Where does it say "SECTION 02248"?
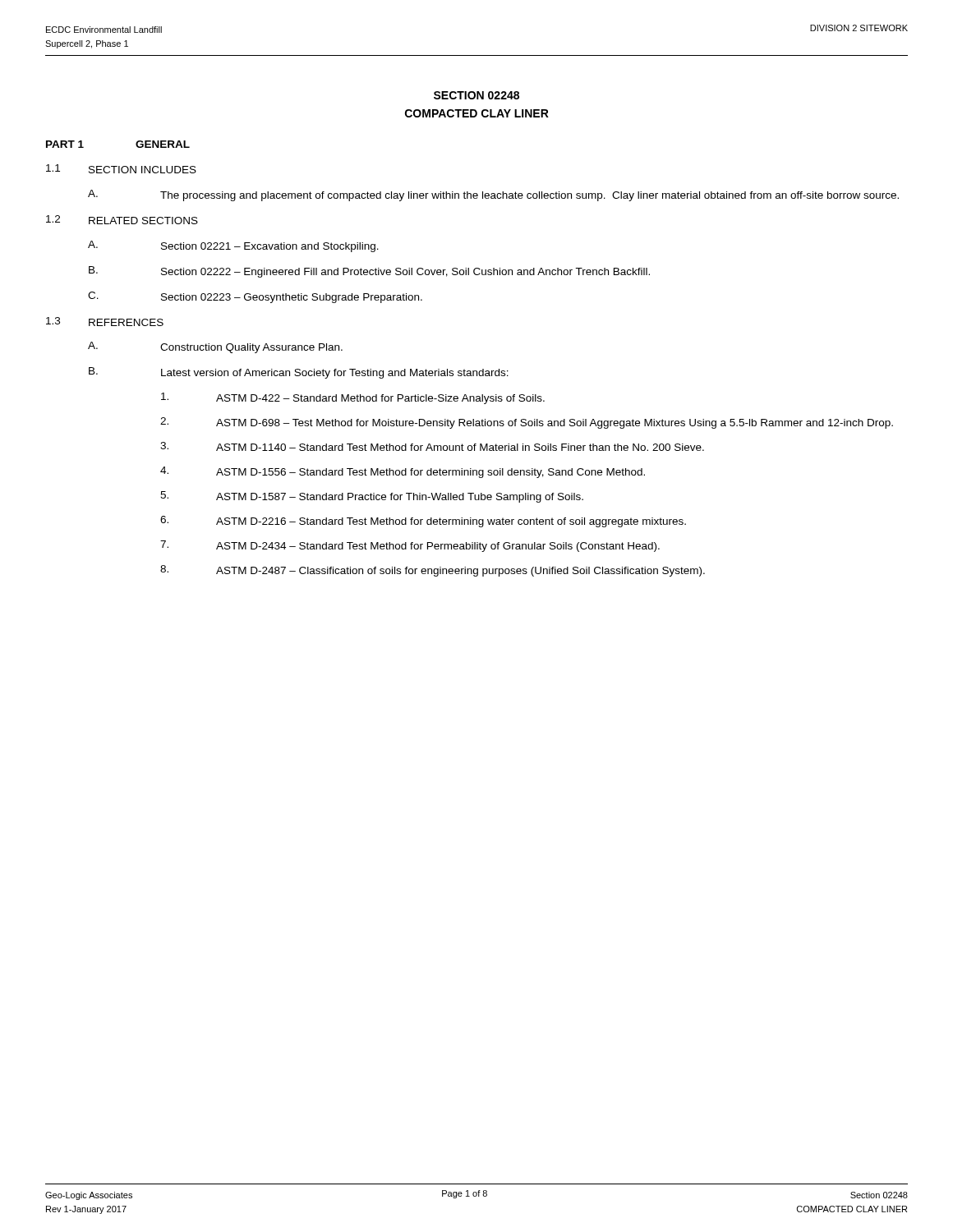Viewport: 953px width, 1232px height. 476,95
